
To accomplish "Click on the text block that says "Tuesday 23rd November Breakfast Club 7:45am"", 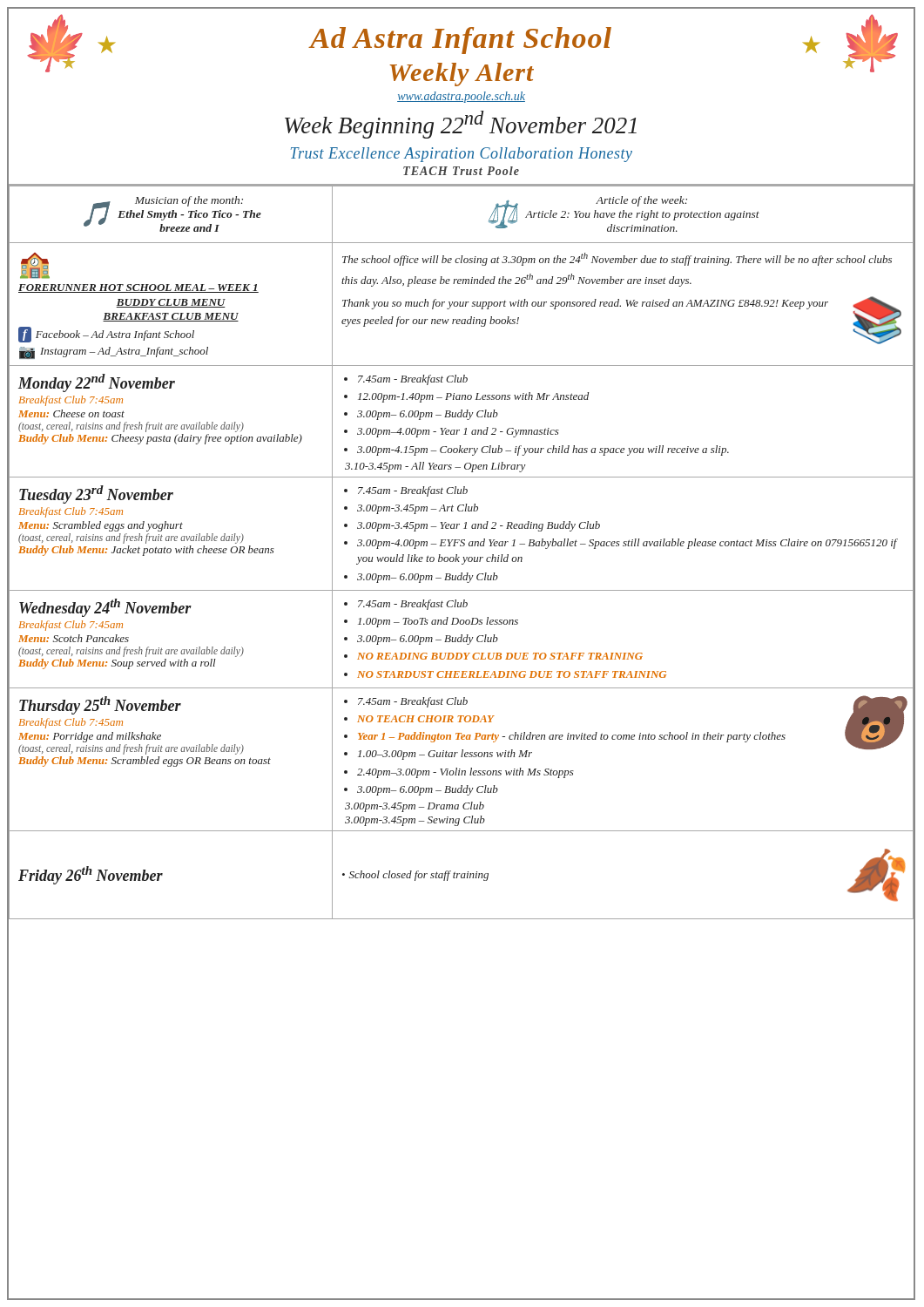I will (x=171, y=520).
